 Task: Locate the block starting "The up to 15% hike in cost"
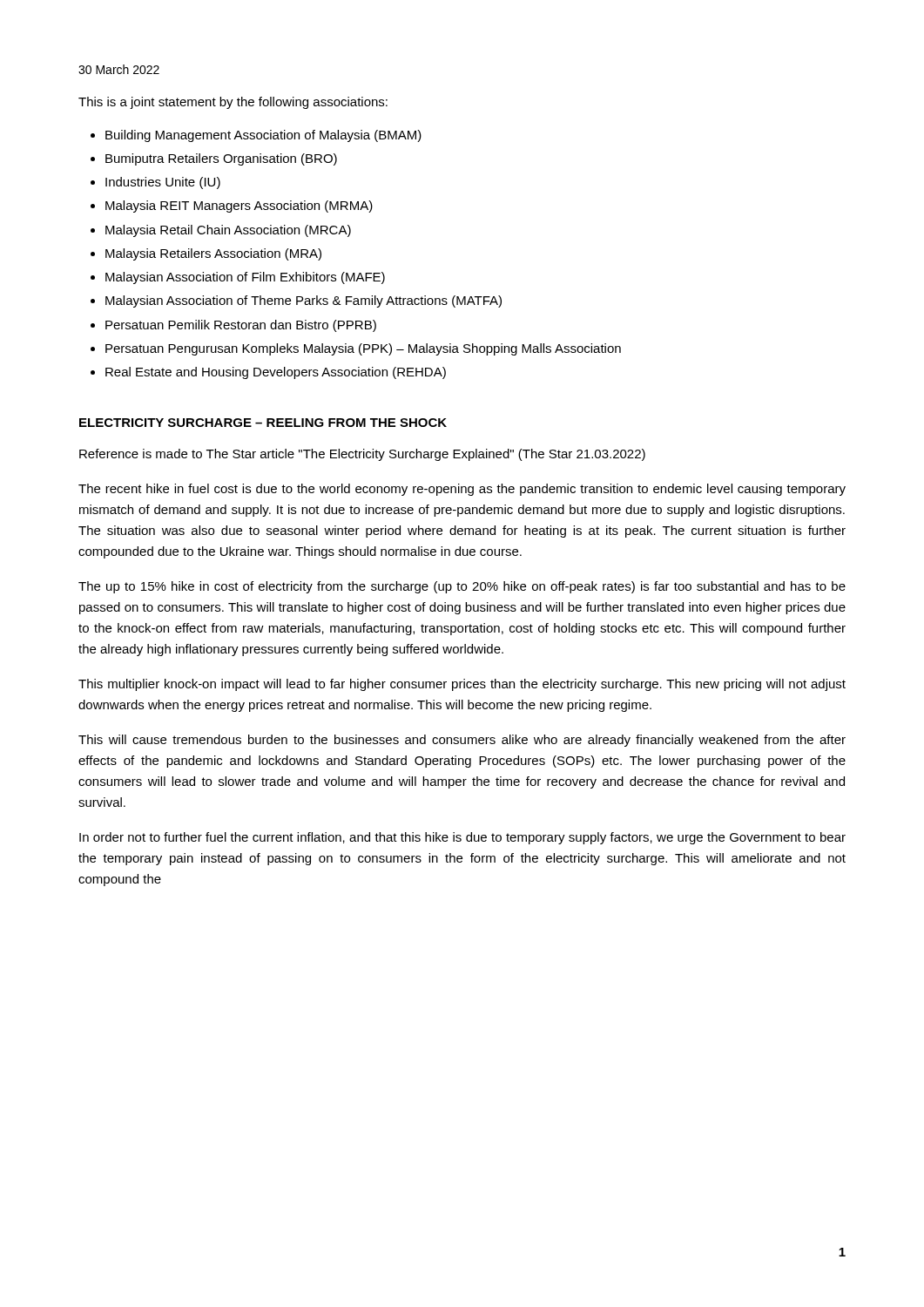tap(462, 618)
